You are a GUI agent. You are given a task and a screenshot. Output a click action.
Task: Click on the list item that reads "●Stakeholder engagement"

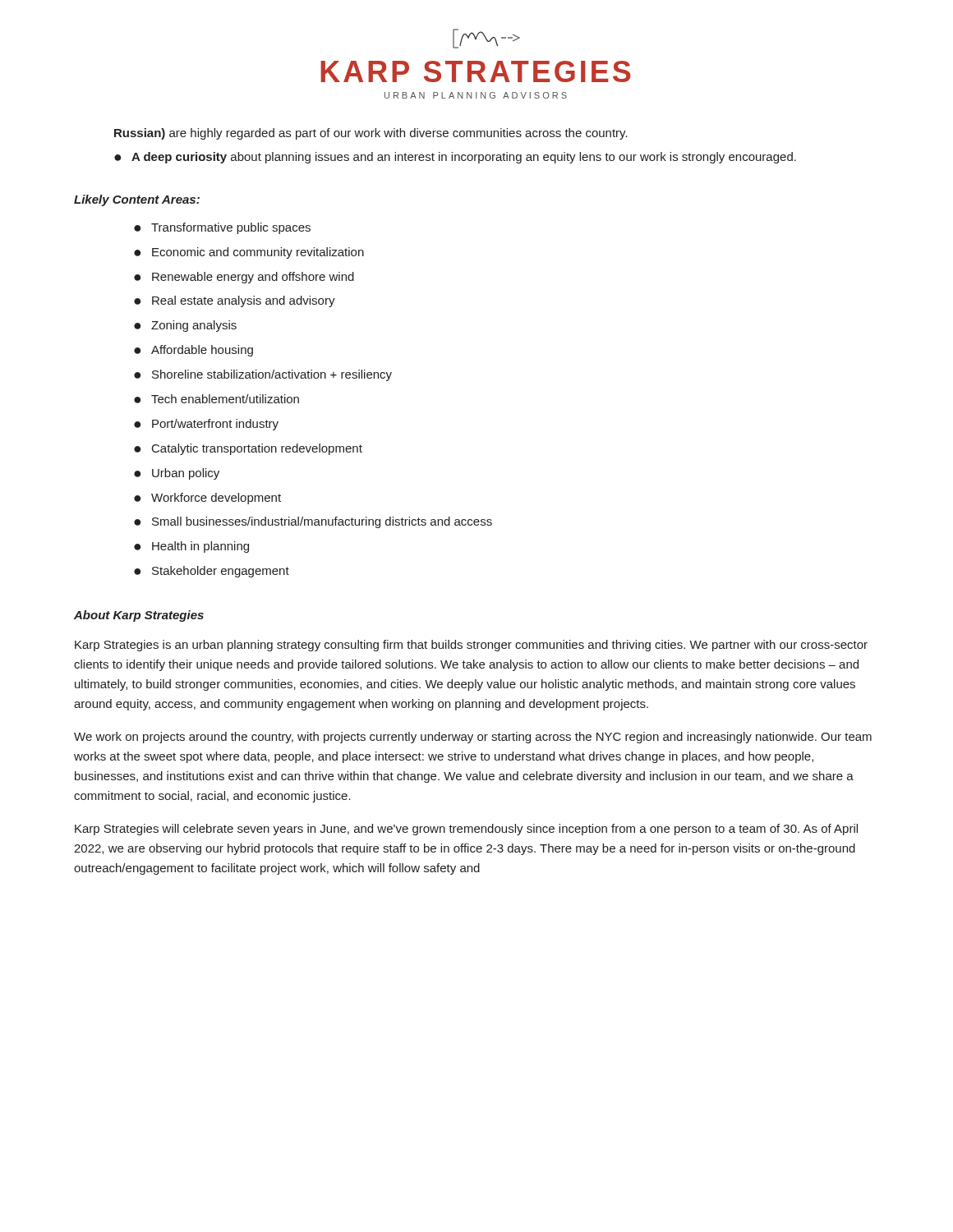coord(211,572)
